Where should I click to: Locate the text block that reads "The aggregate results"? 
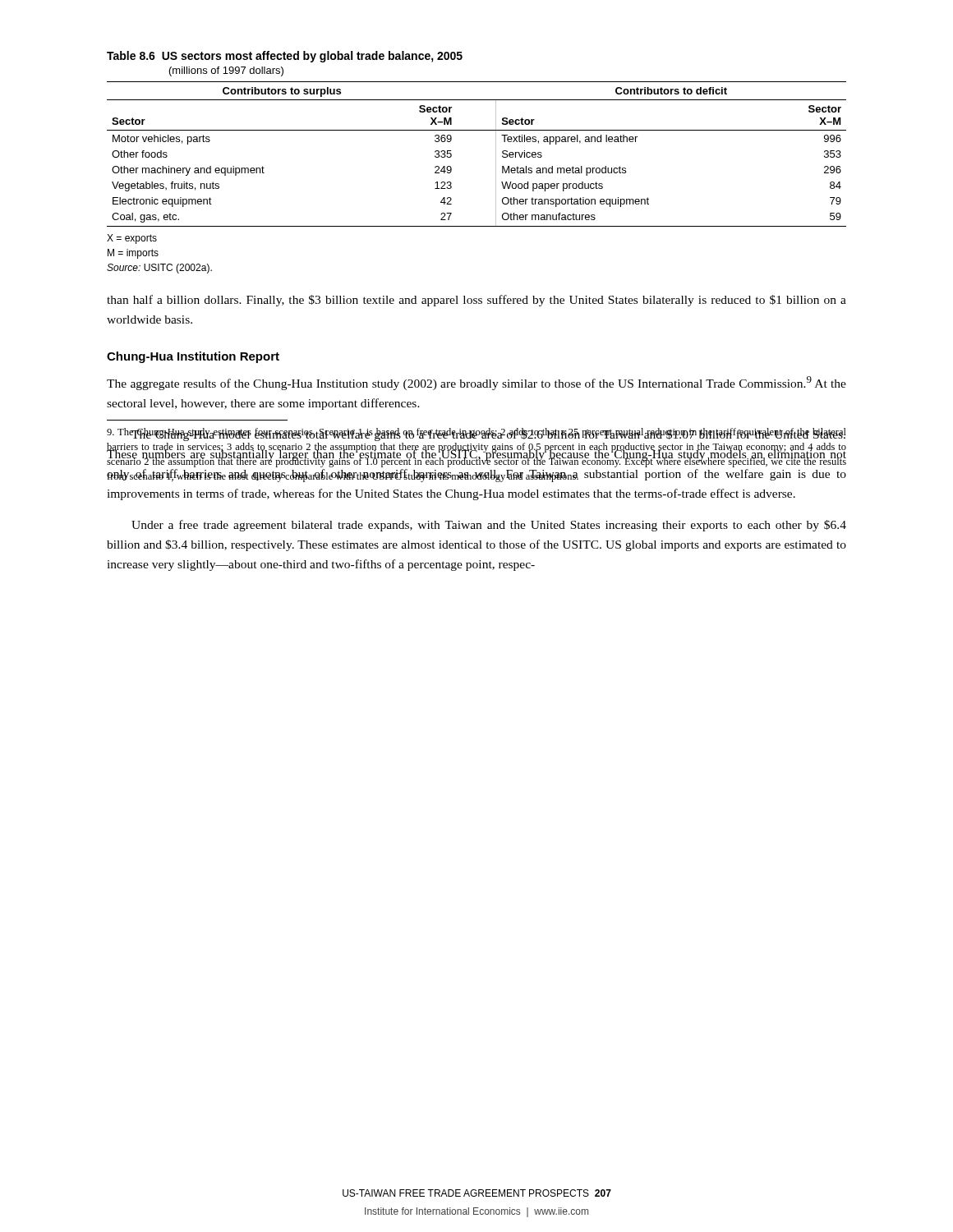(x=476, y=392)
